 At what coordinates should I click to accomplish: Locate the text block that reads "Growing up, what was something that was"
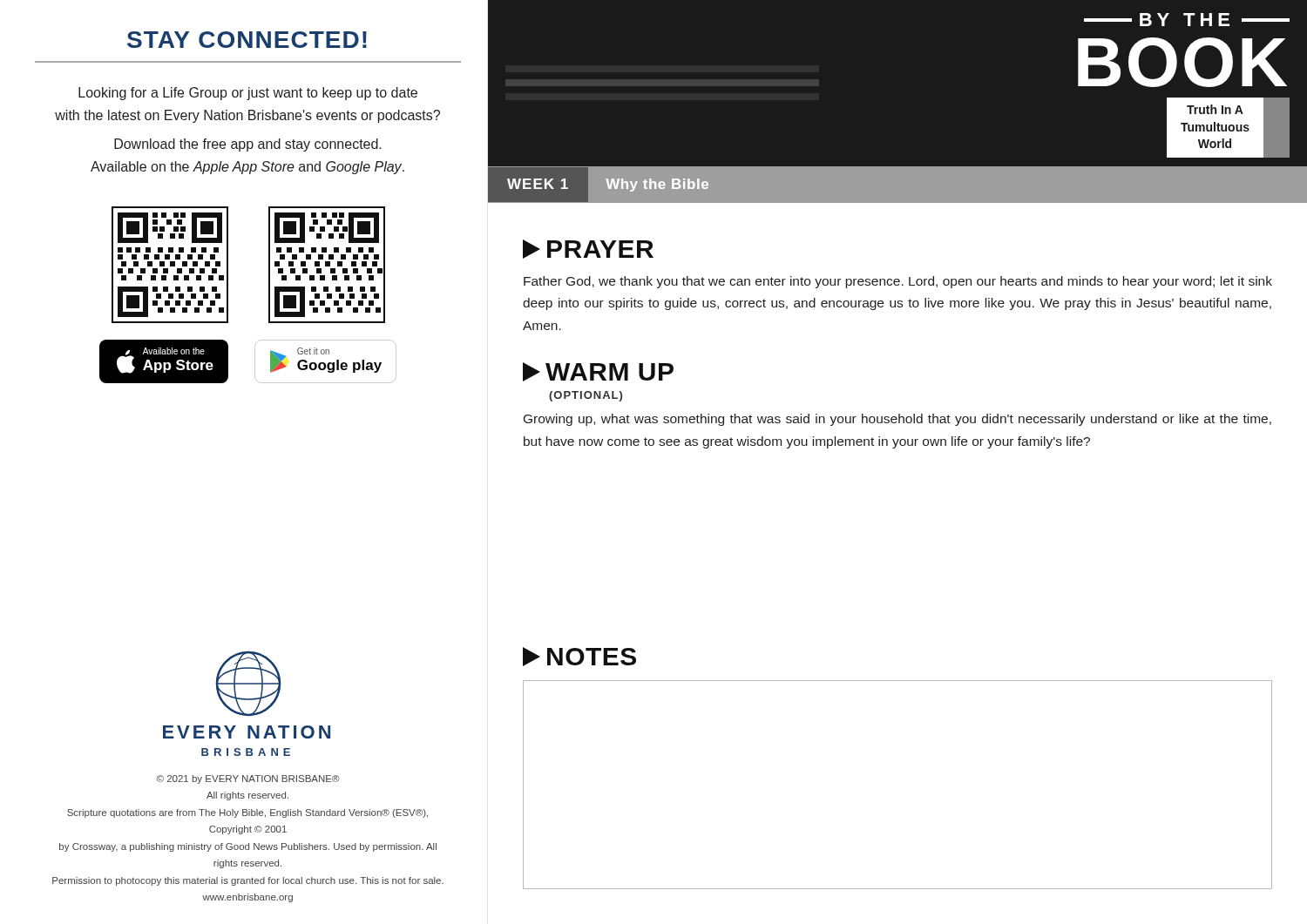pyautogui.click(x=897, y=430)
